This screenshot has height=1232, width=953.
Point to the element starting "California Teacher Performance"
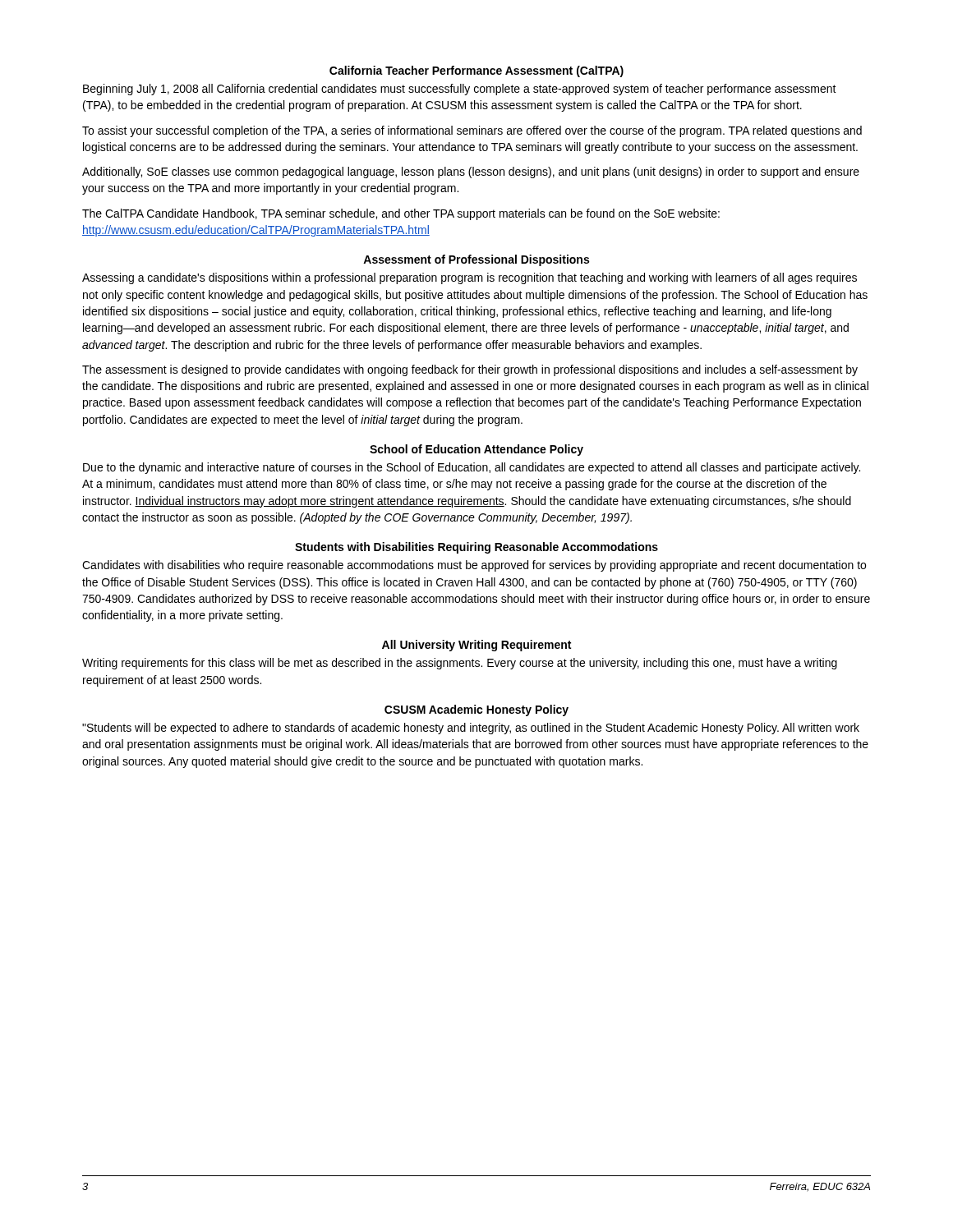[476, 71]
